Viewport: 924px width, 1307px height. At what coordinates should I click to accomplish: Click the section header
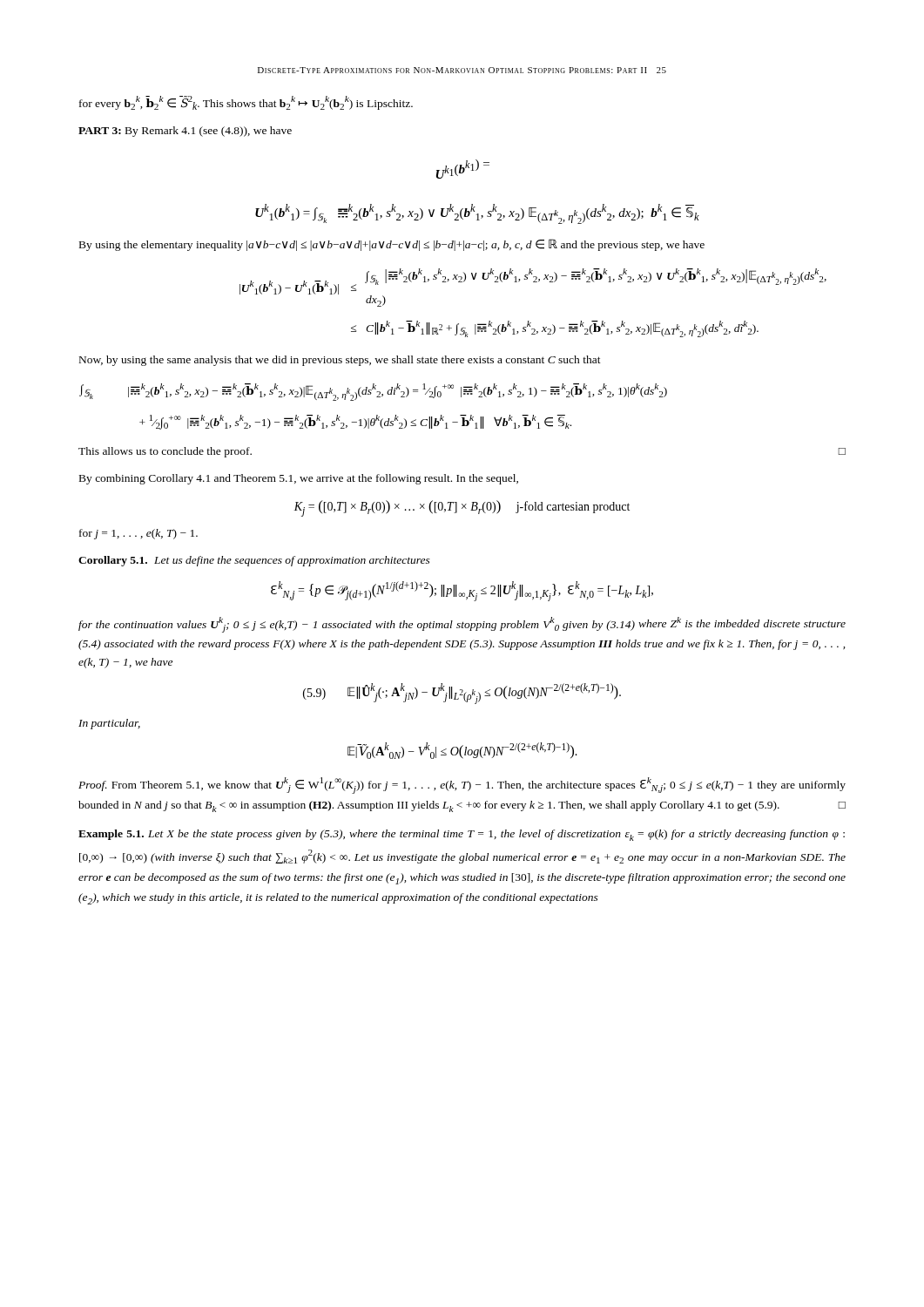(115, 560)
